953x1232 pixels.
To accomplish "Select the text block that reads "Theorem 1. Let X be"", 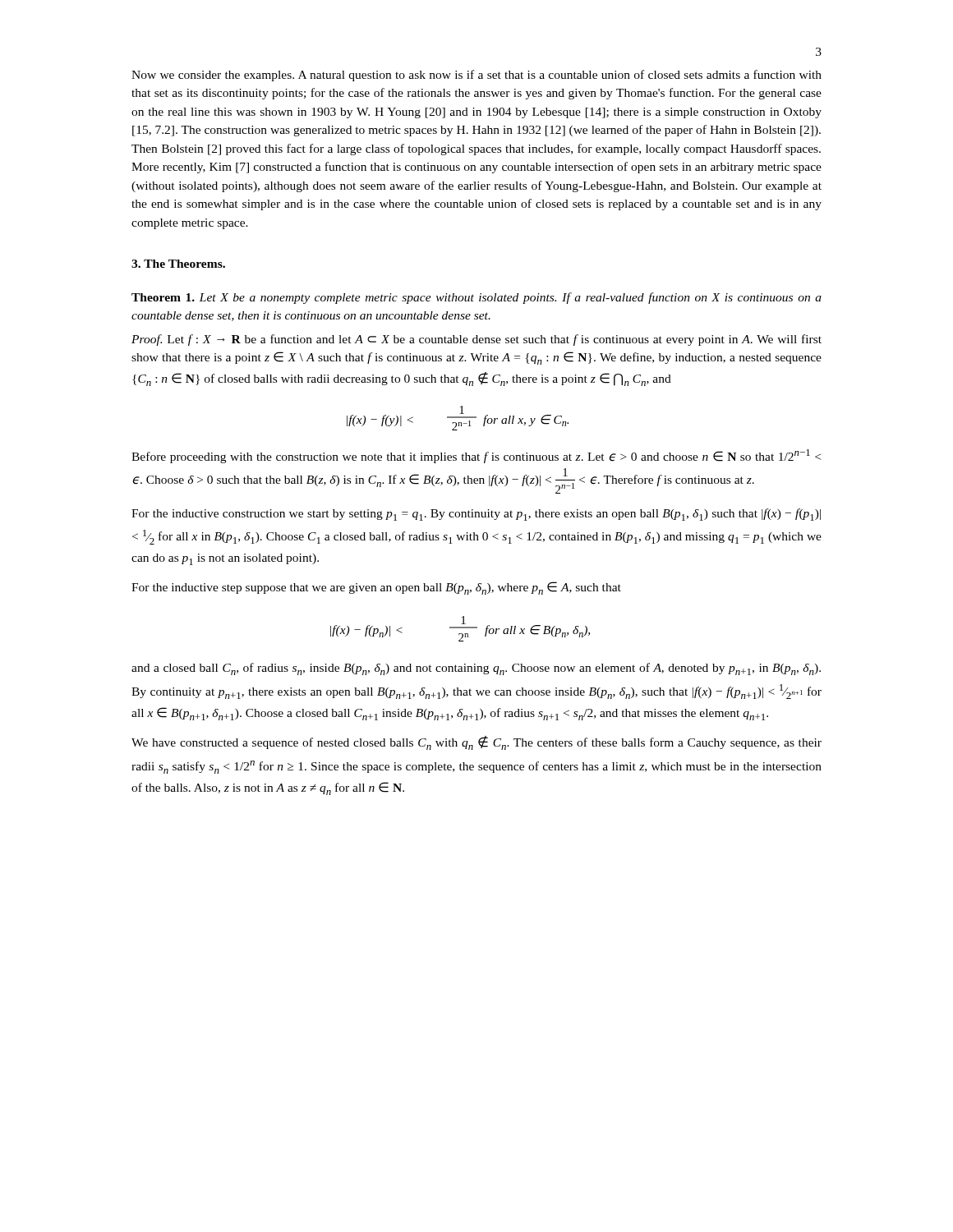I will pyautogui.click(x=476, y=307).
